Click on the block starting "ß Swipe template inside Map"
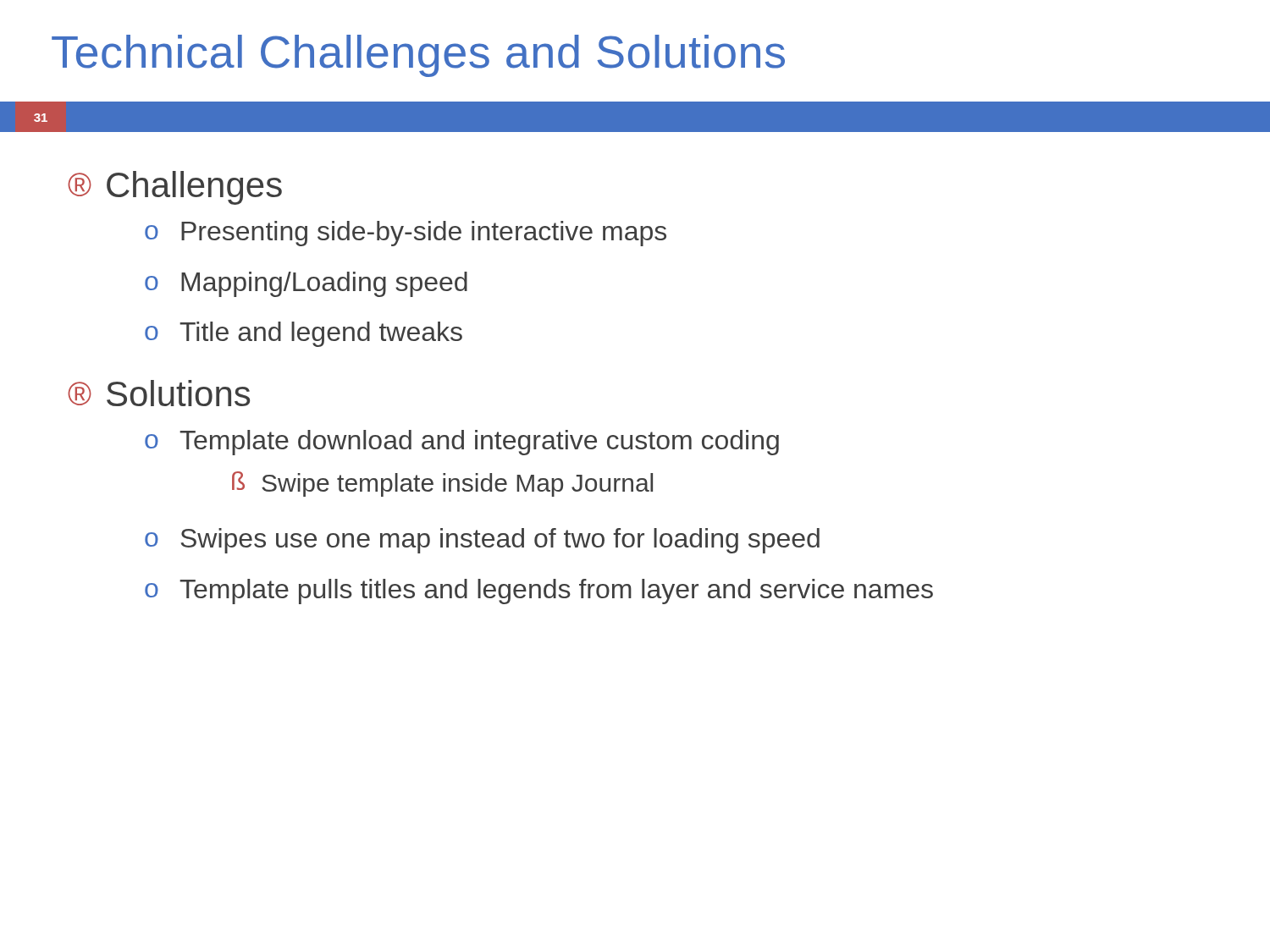 coord(442,483)
